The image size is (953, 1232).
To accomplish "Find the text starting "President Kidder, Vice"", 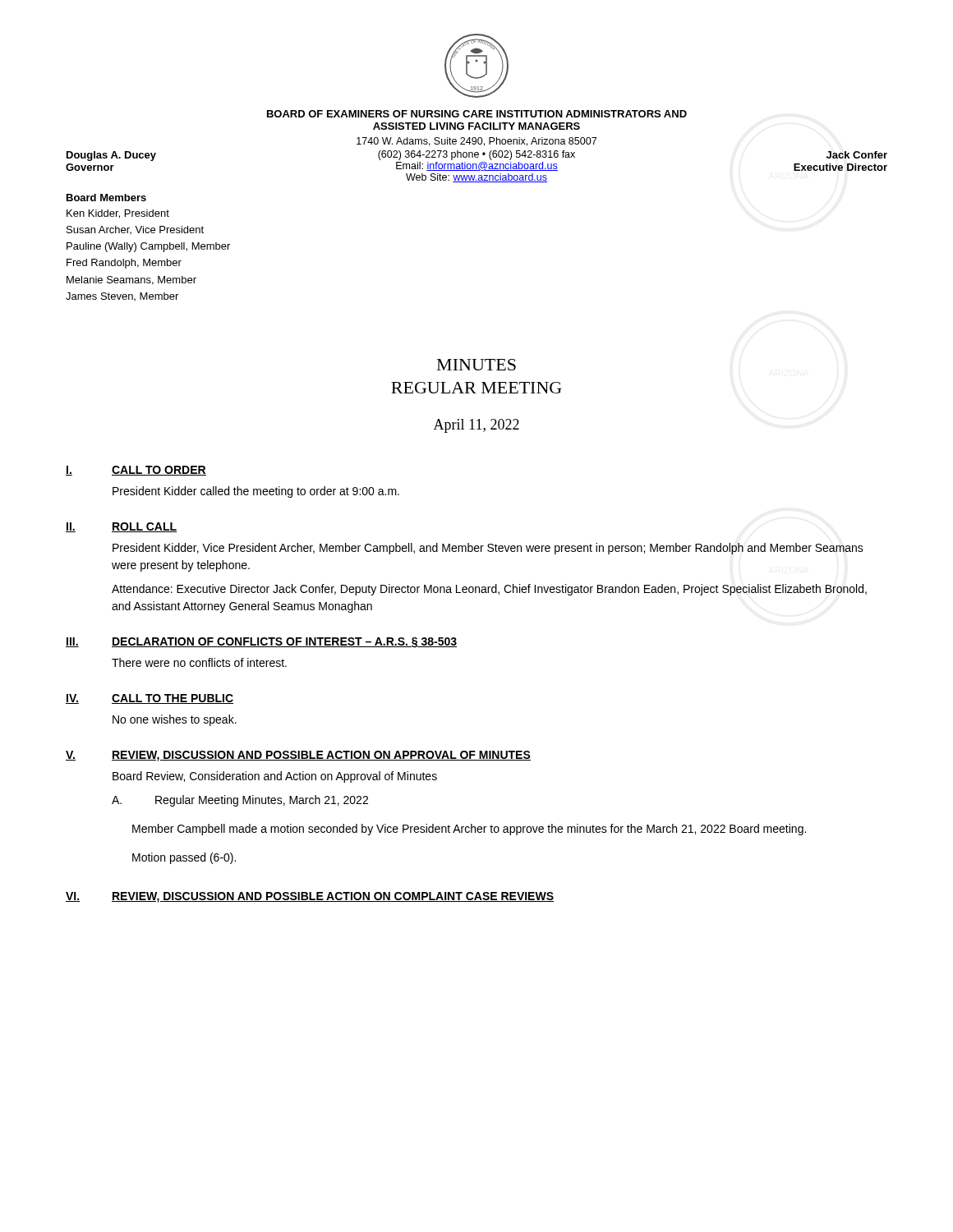I will tap(499, 577).
